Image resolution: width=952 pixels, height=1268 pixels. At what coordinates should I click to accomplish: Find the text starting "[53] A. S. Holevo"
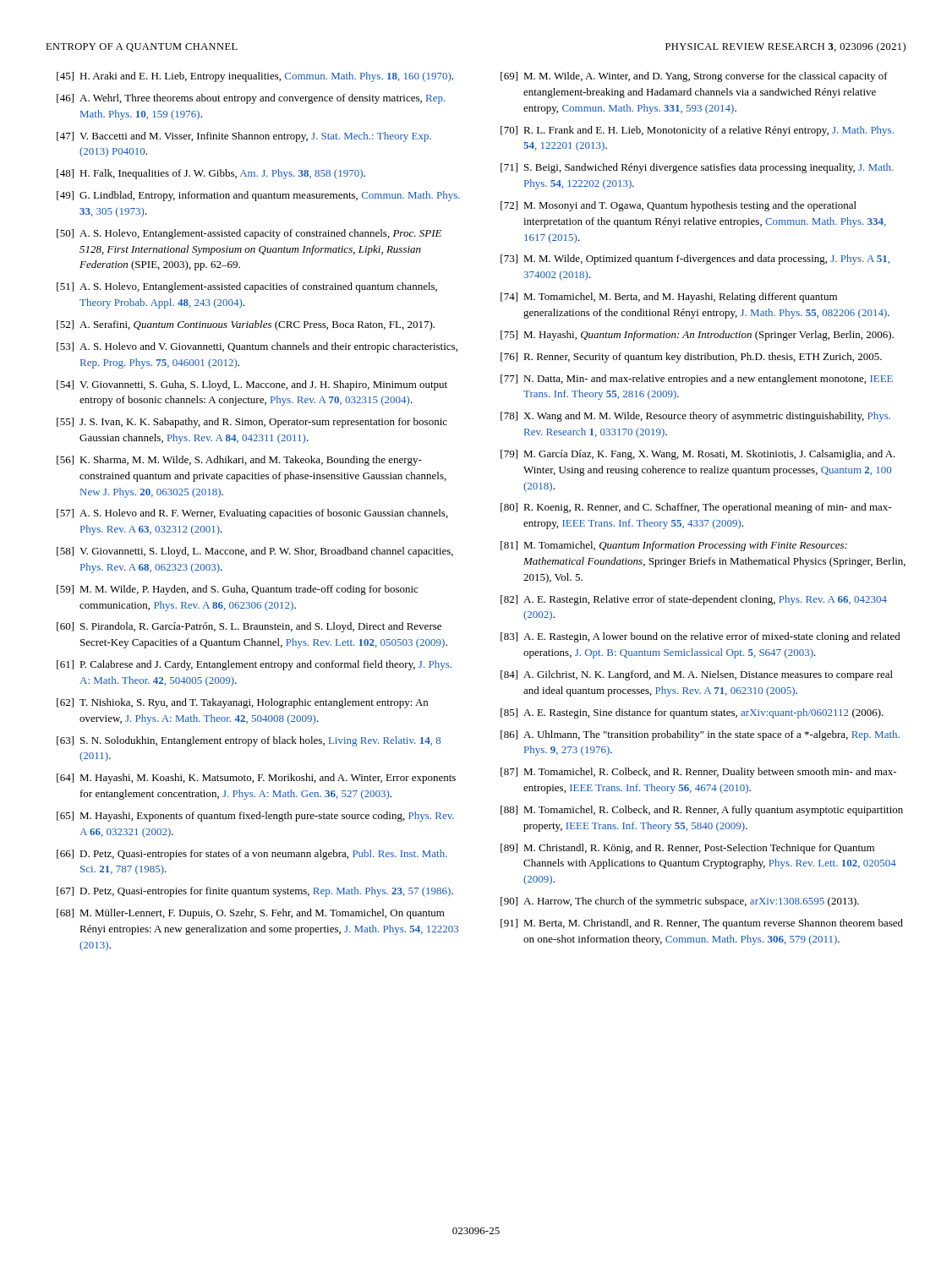254,355
